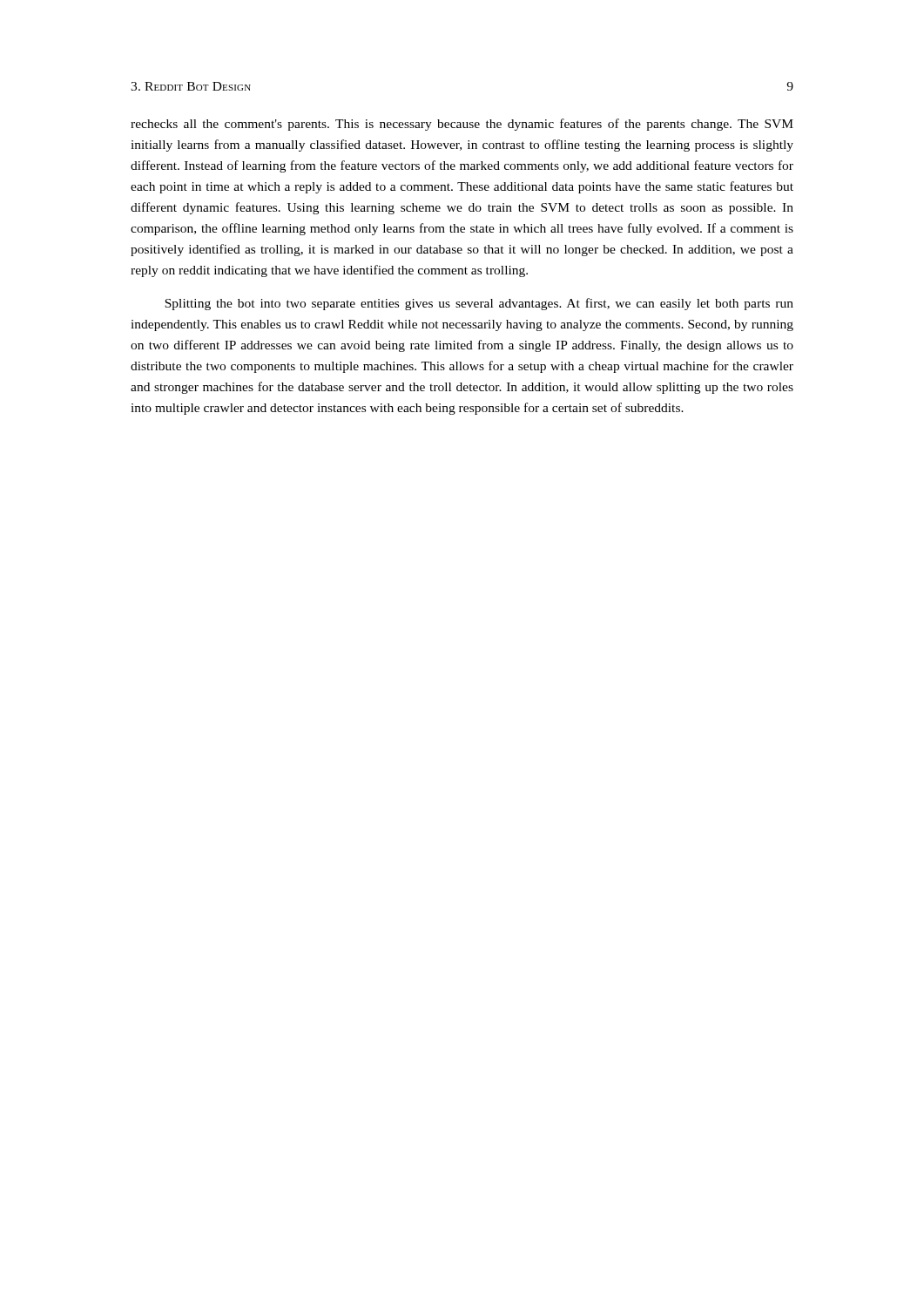Locate the section header that opens with "3. Reddit Bot Design"

(x=191, y=86)
